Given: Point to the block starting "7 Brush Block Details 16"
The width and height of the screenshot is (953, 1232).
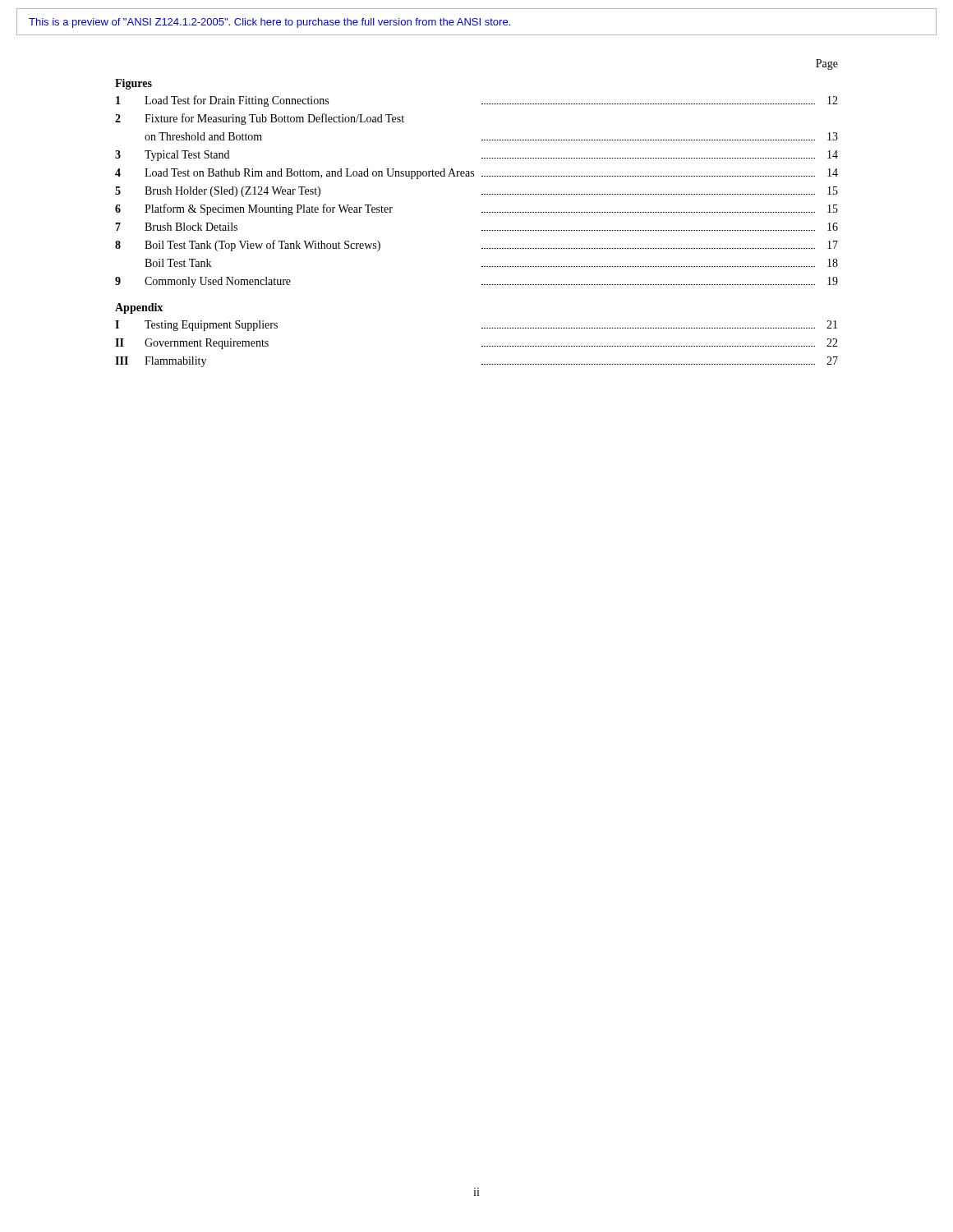Looking at the screenshot, I should pyautogui.click(x=476, y=227).
